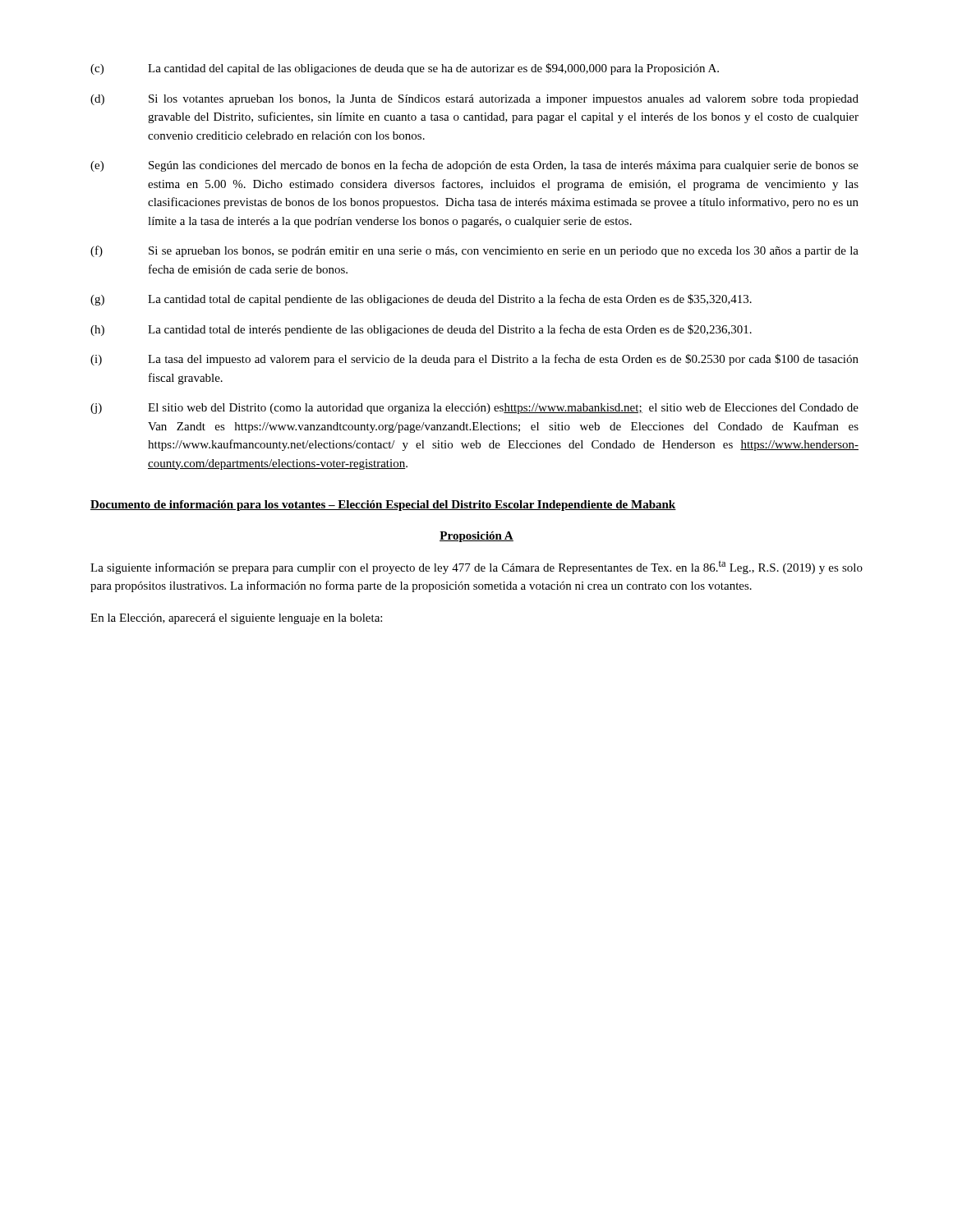Screen dimensions: 1232x953
Task: Locate the text block that says "La siguiente información se prepara"
Action: pyautogui.click(x=476, y=575)
